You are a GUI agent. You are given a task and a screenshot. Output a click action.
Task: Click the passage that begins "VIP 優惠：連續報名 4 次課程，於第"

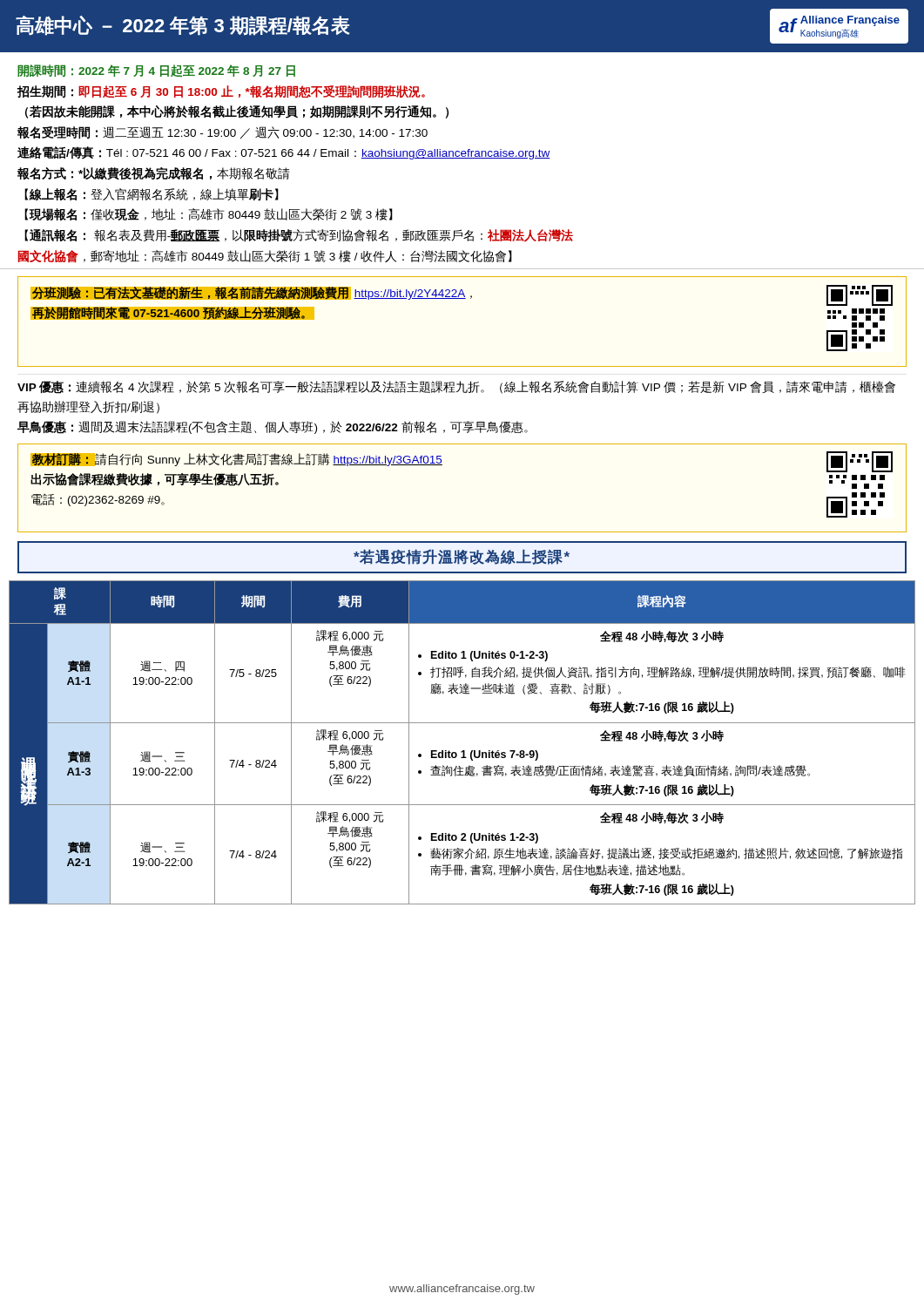click(456, 387)
